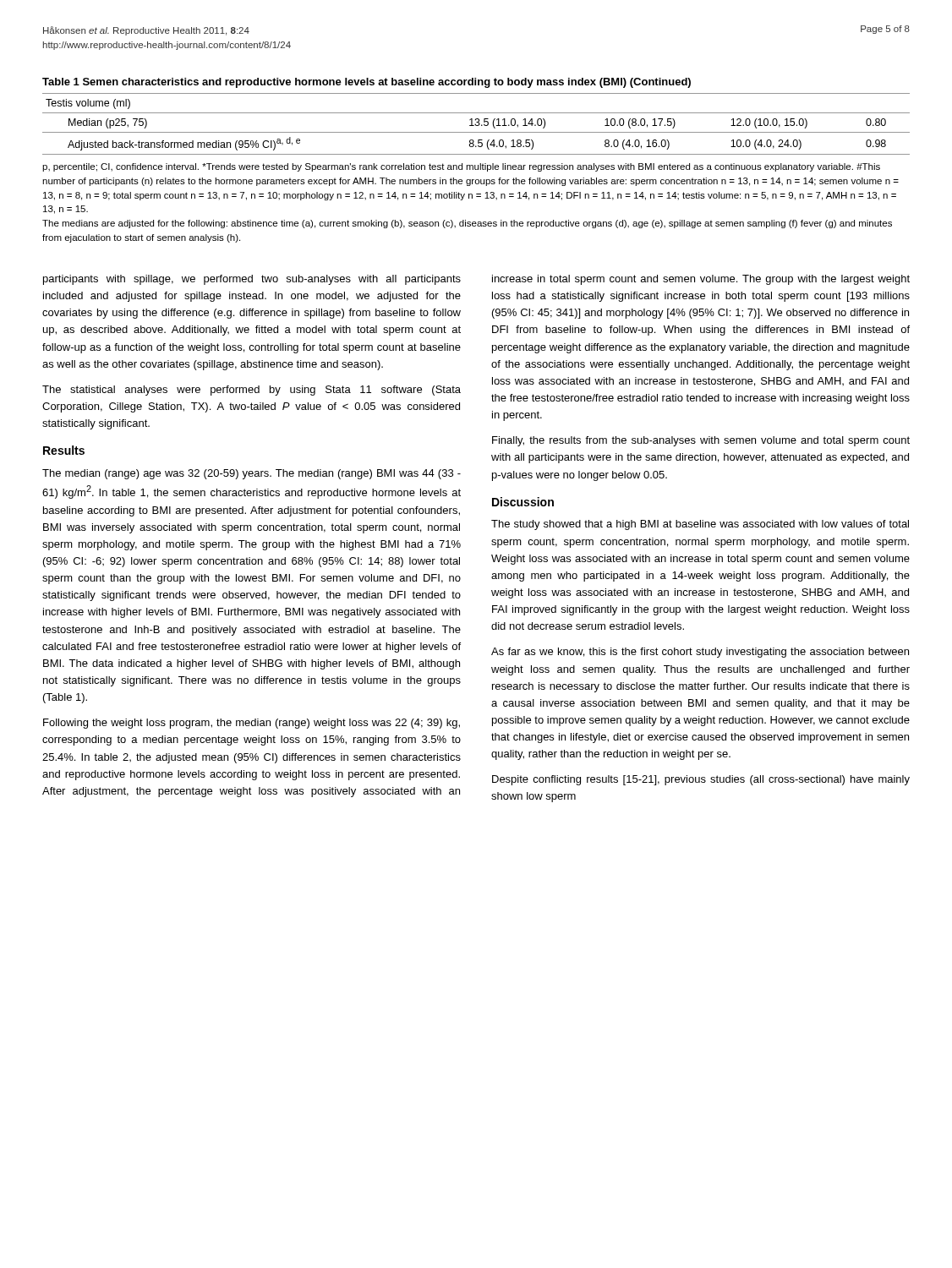Locate the caption that opens with "Table 1 Semen characteristics and"
The width and height of the screenshot is (952, 1268).
(x=367, y=82)
